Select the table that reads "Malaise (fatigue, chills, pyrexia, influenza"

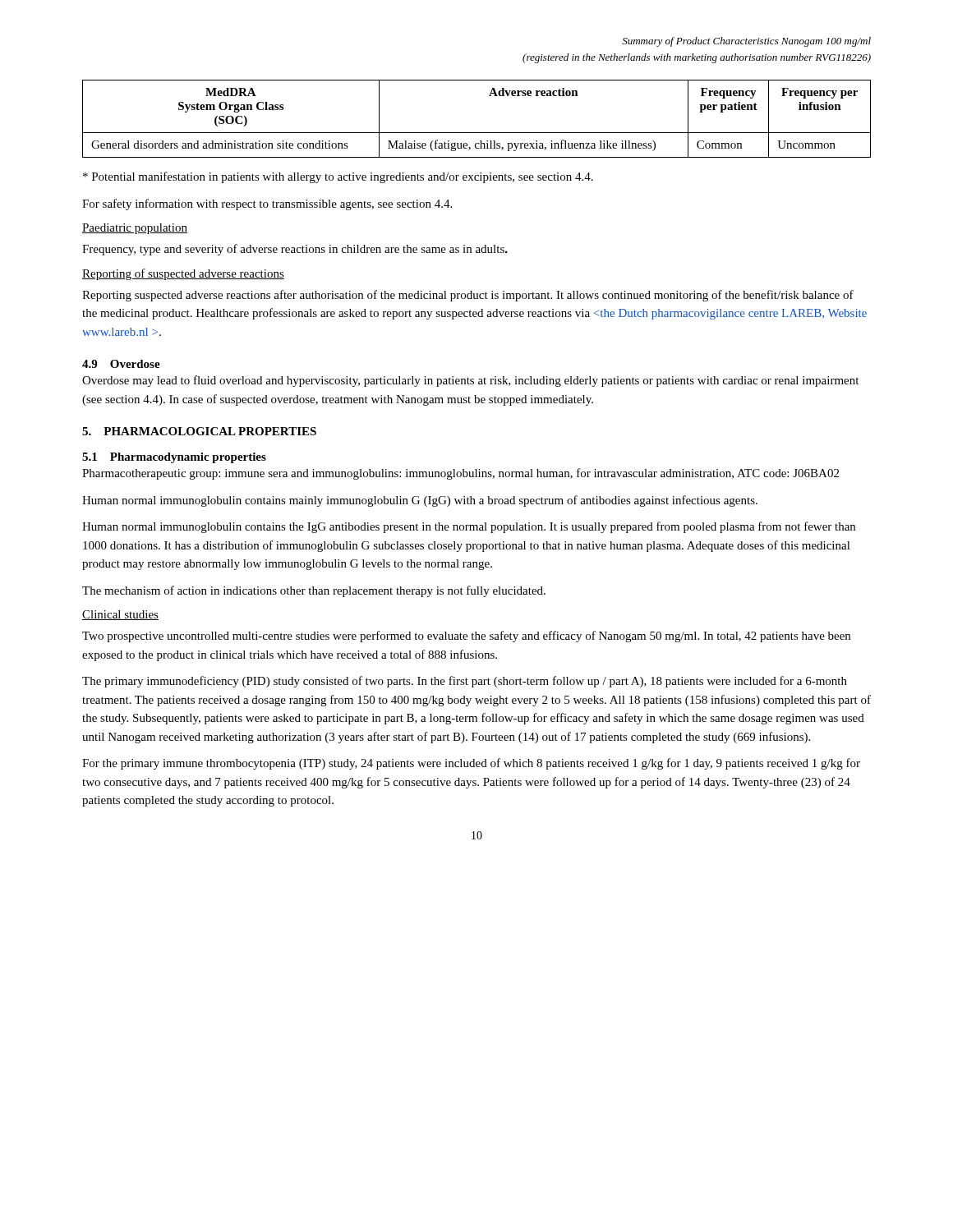click(x=476, y=119)
